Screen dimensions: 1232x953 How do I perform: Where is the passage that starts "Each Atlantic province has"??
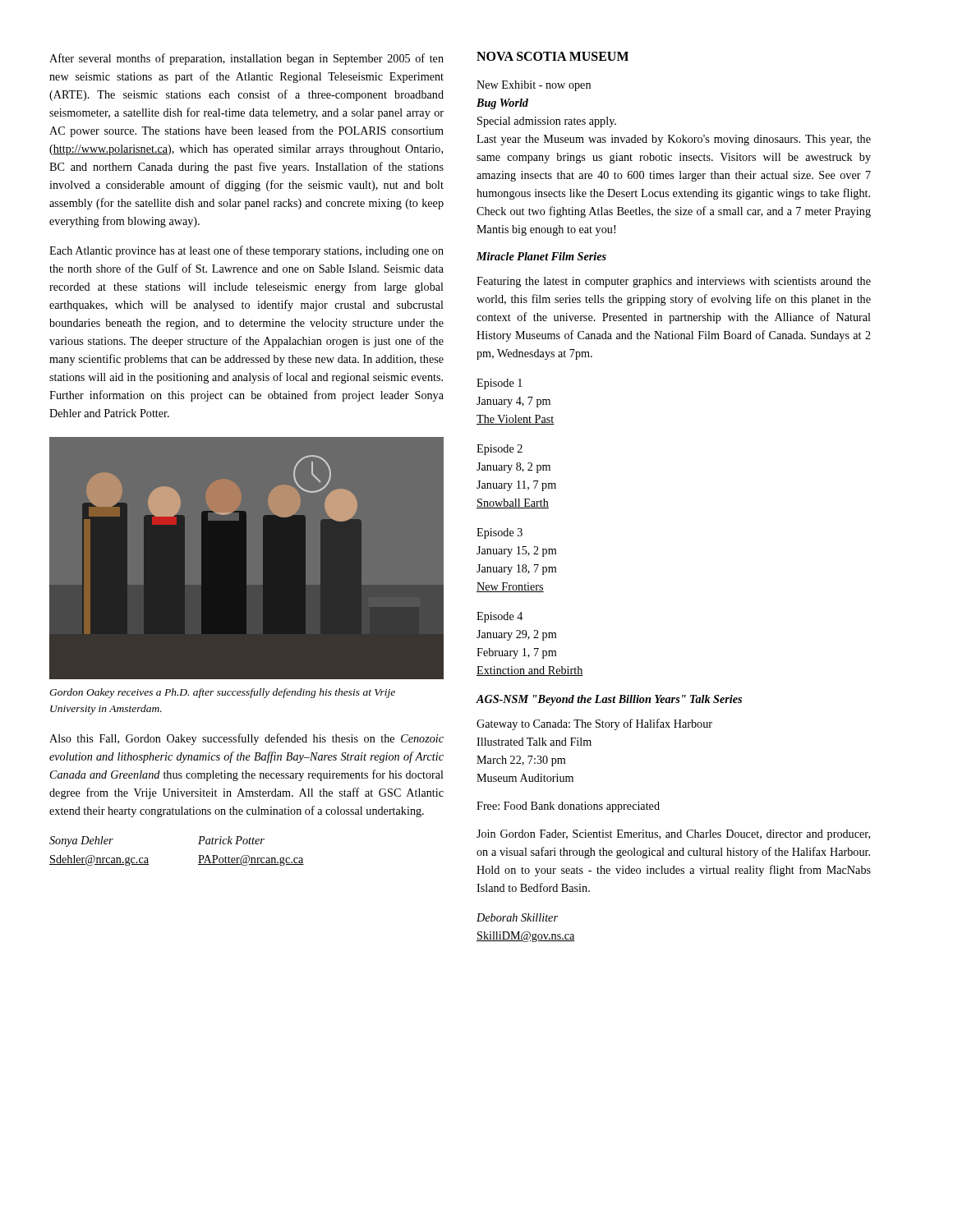[246, 332]
